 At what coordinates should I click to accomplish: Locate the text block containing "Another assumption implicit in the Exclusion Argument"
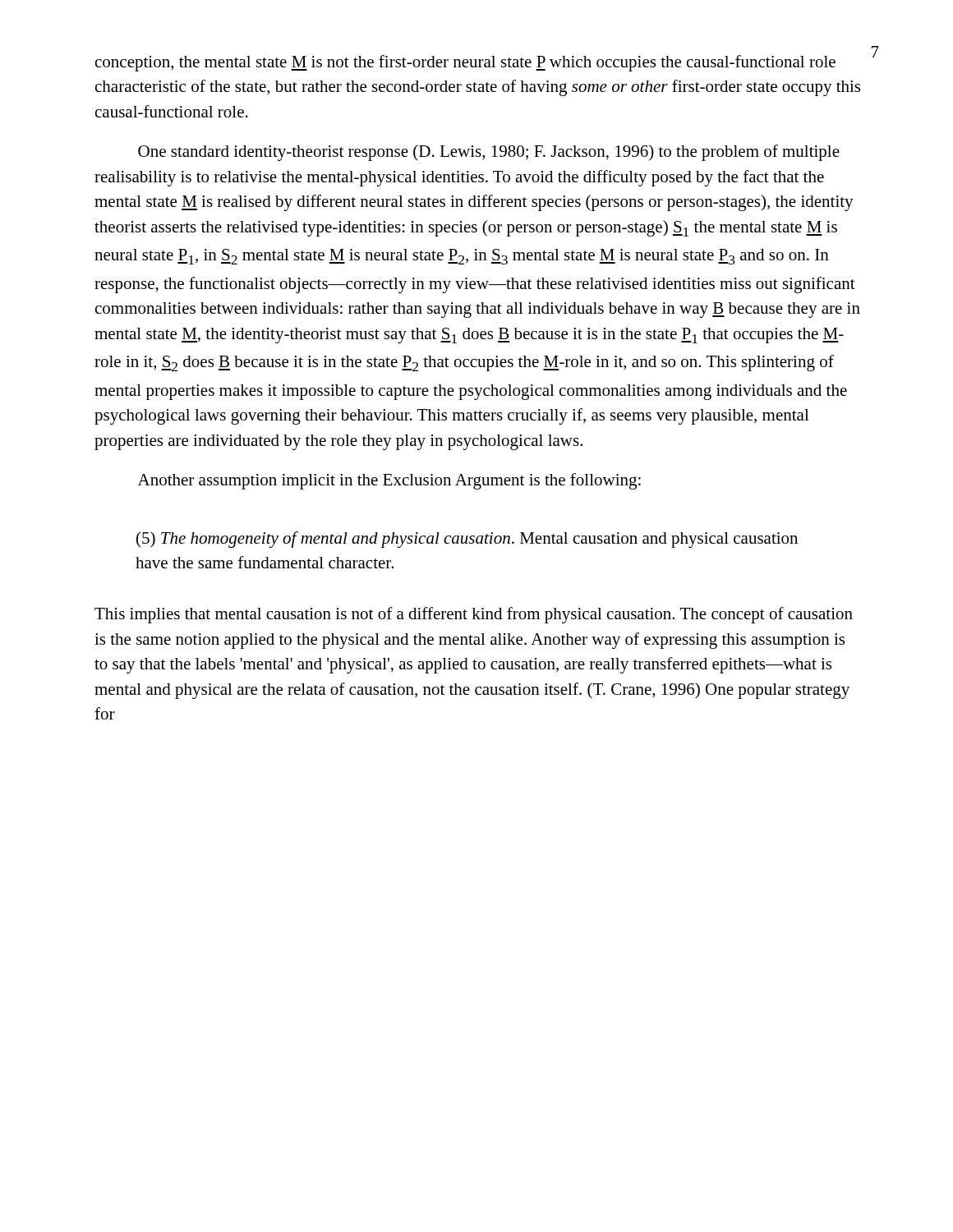(x=479, y=480)
